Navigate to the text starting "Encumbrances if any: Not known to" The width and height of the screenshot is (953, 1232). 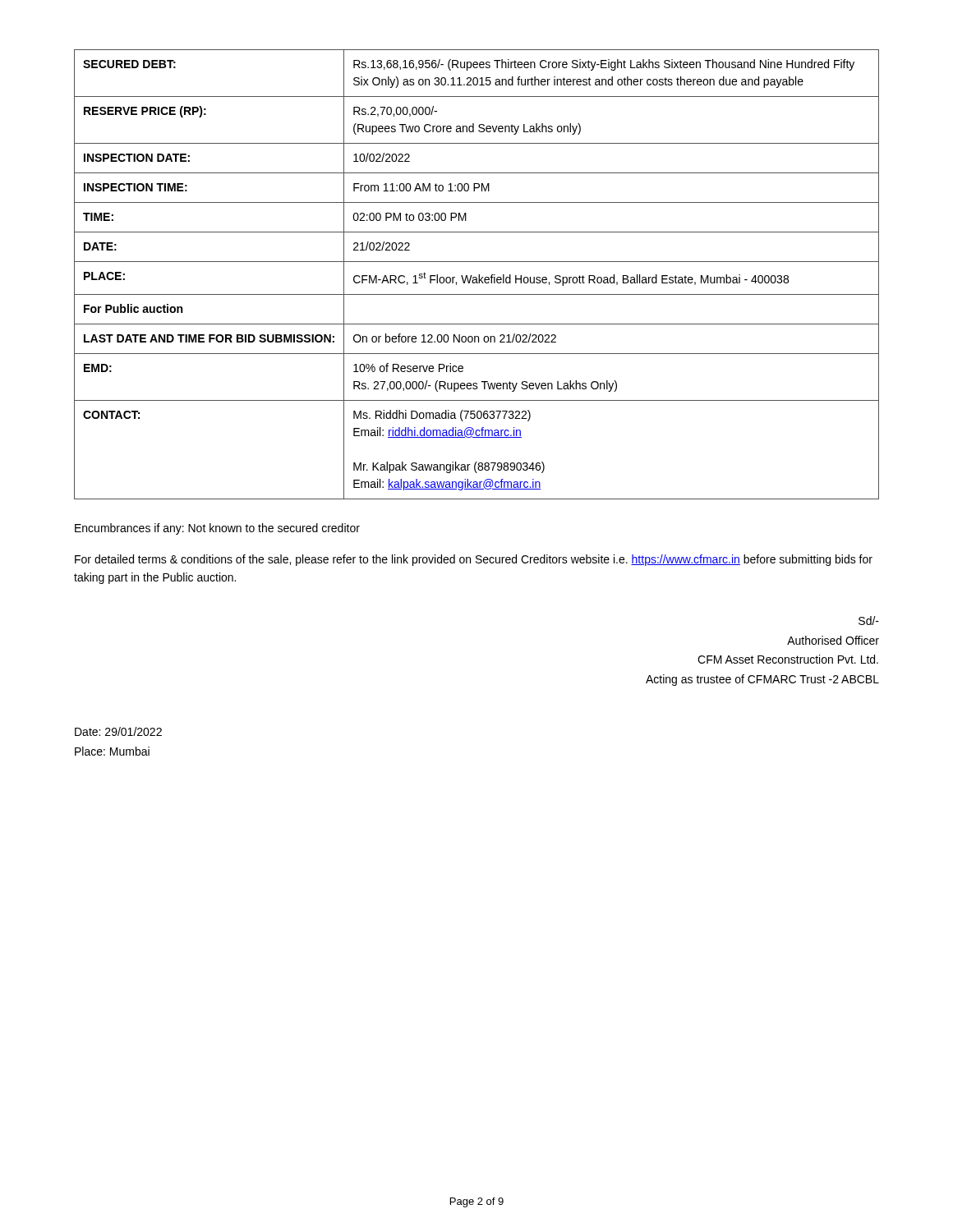point(217,528)
